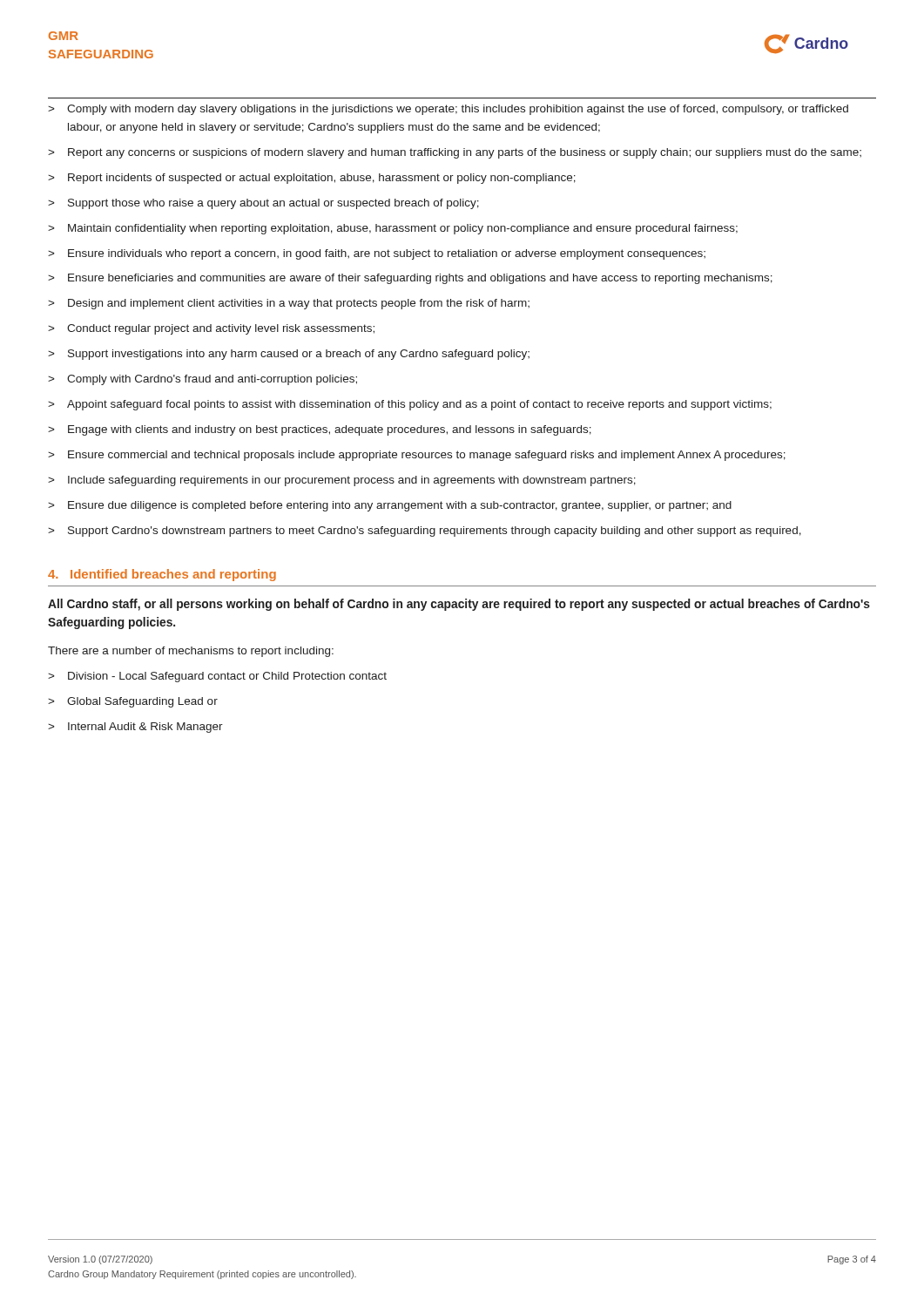Point to the text block starting "> Conduct regular project and activity level risk"

[211, 329]
